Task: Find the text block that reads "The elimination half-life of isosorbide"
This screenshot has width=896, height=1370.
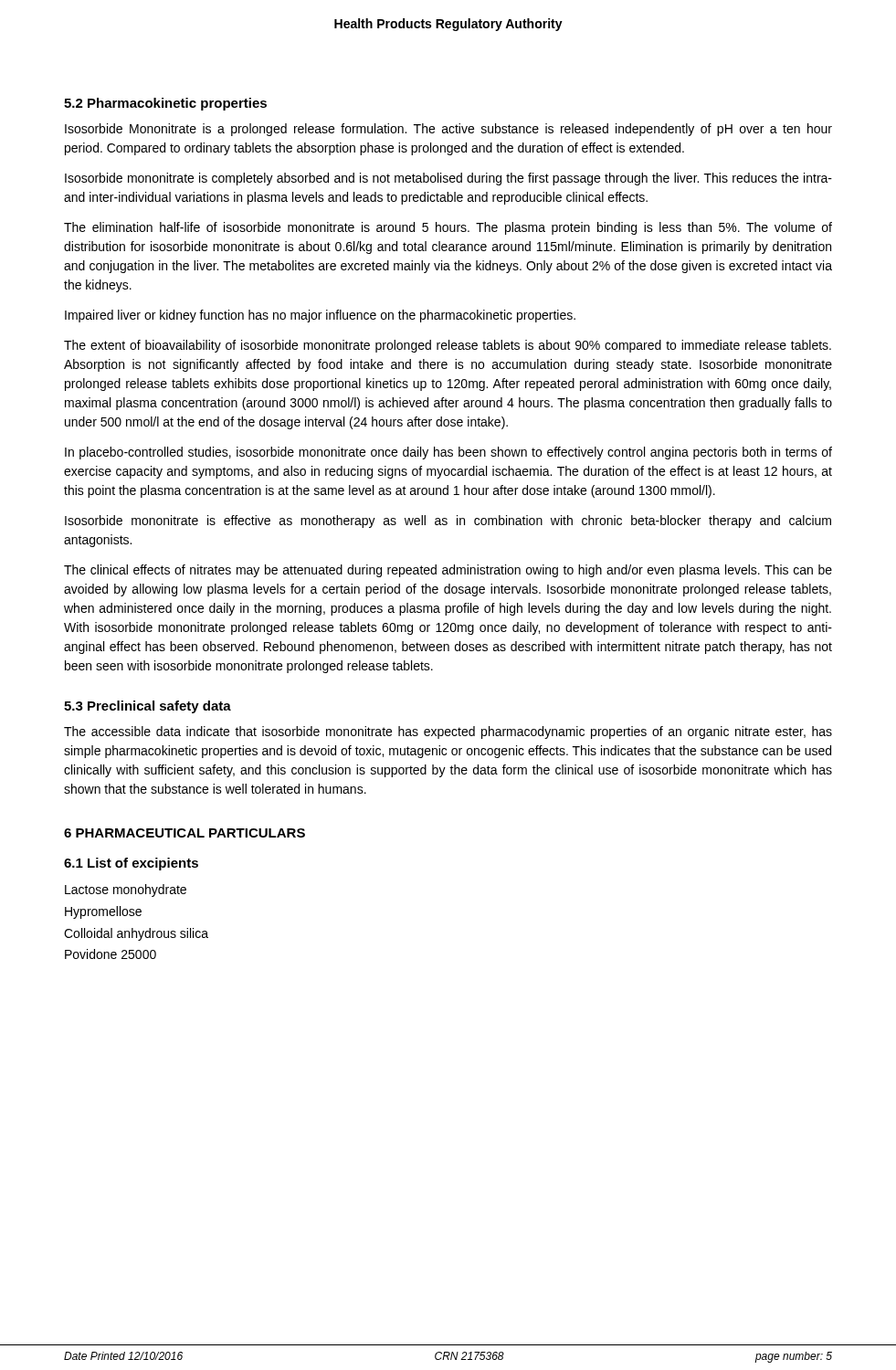Action: [x=448, y=256]
